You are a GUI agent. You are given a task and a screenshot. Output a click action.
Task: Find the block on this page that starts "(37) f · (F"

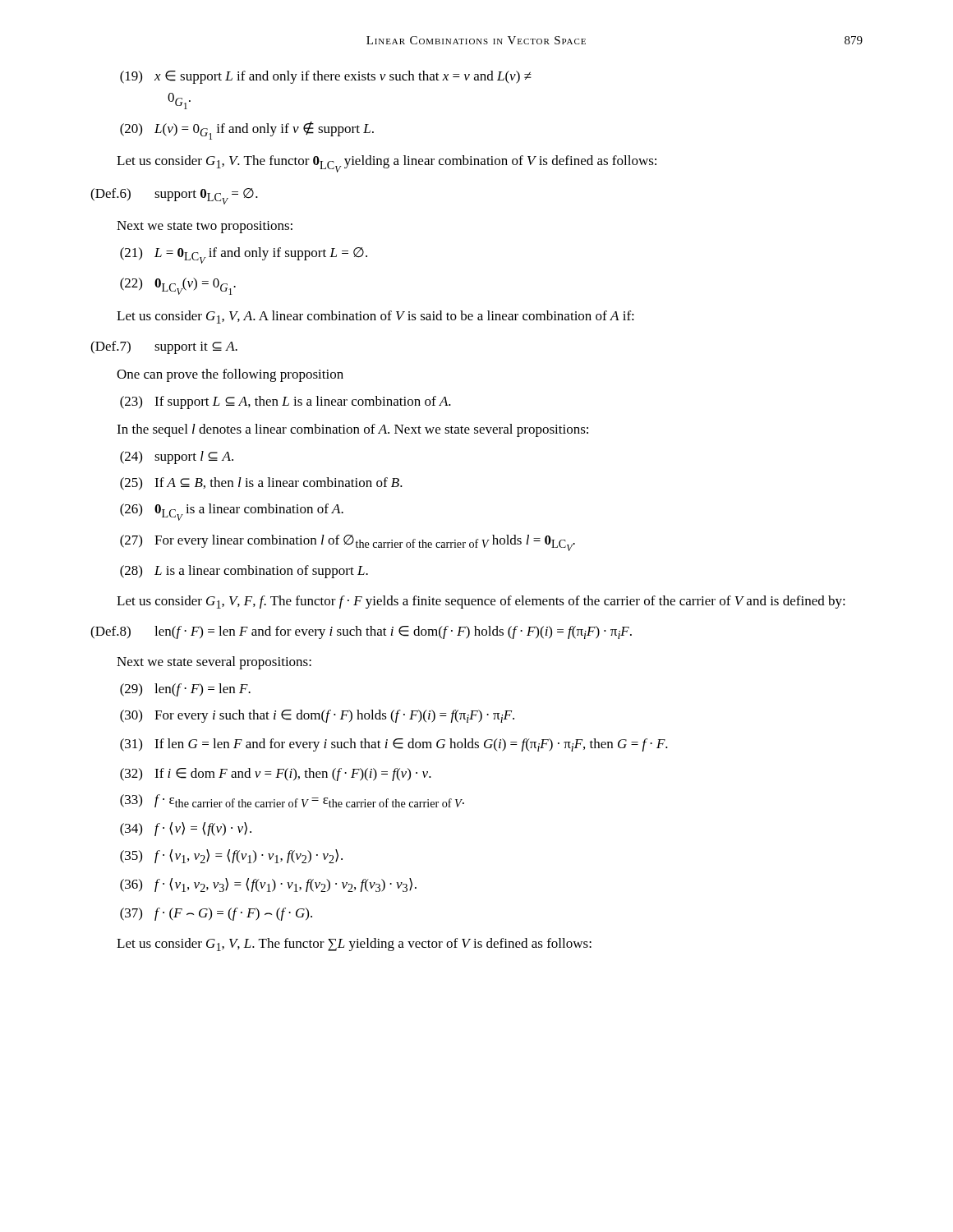click(x=216, y=914)
